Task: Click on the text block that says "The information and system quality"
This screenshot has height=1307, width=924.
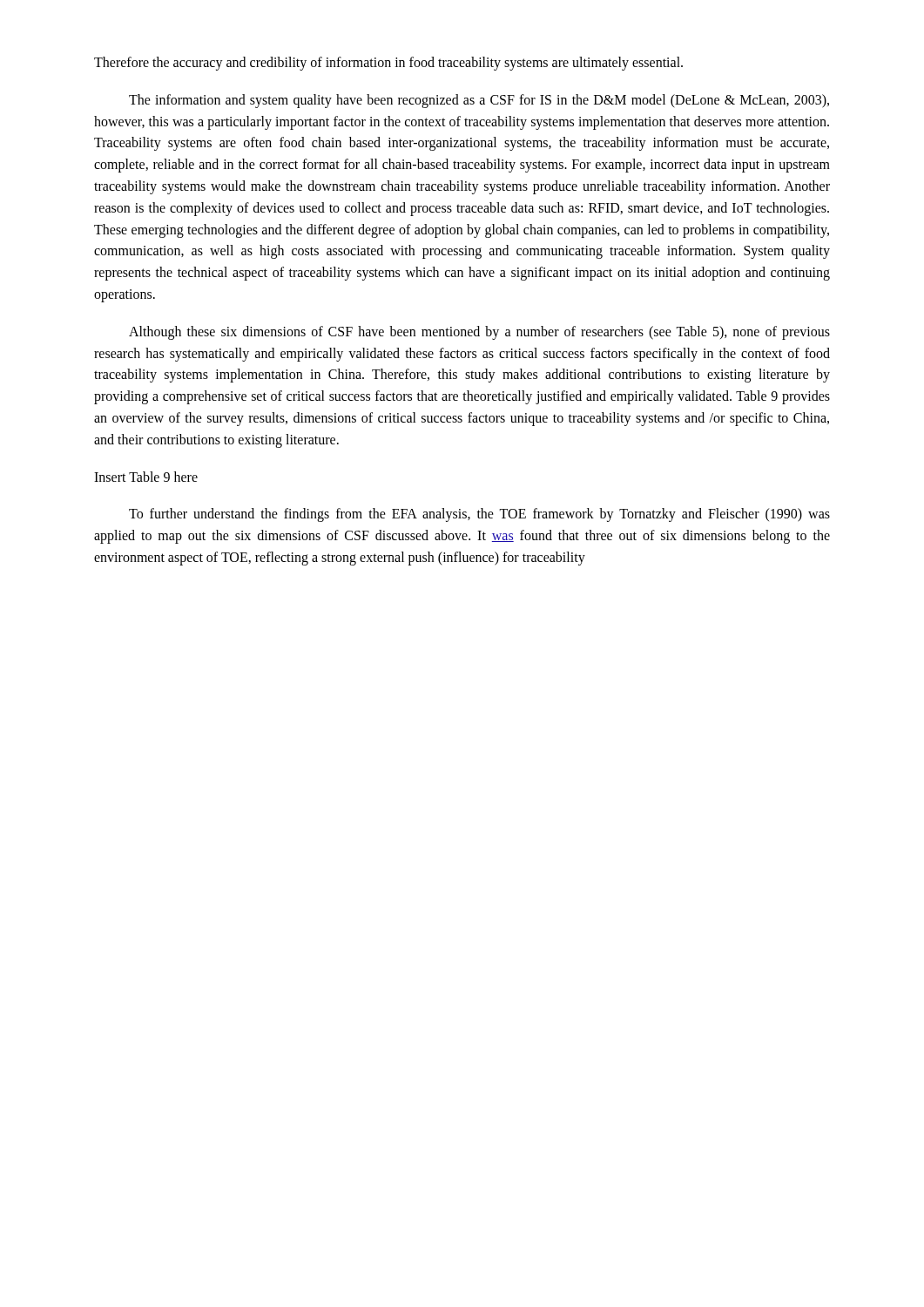Action: tap(462, 198)
